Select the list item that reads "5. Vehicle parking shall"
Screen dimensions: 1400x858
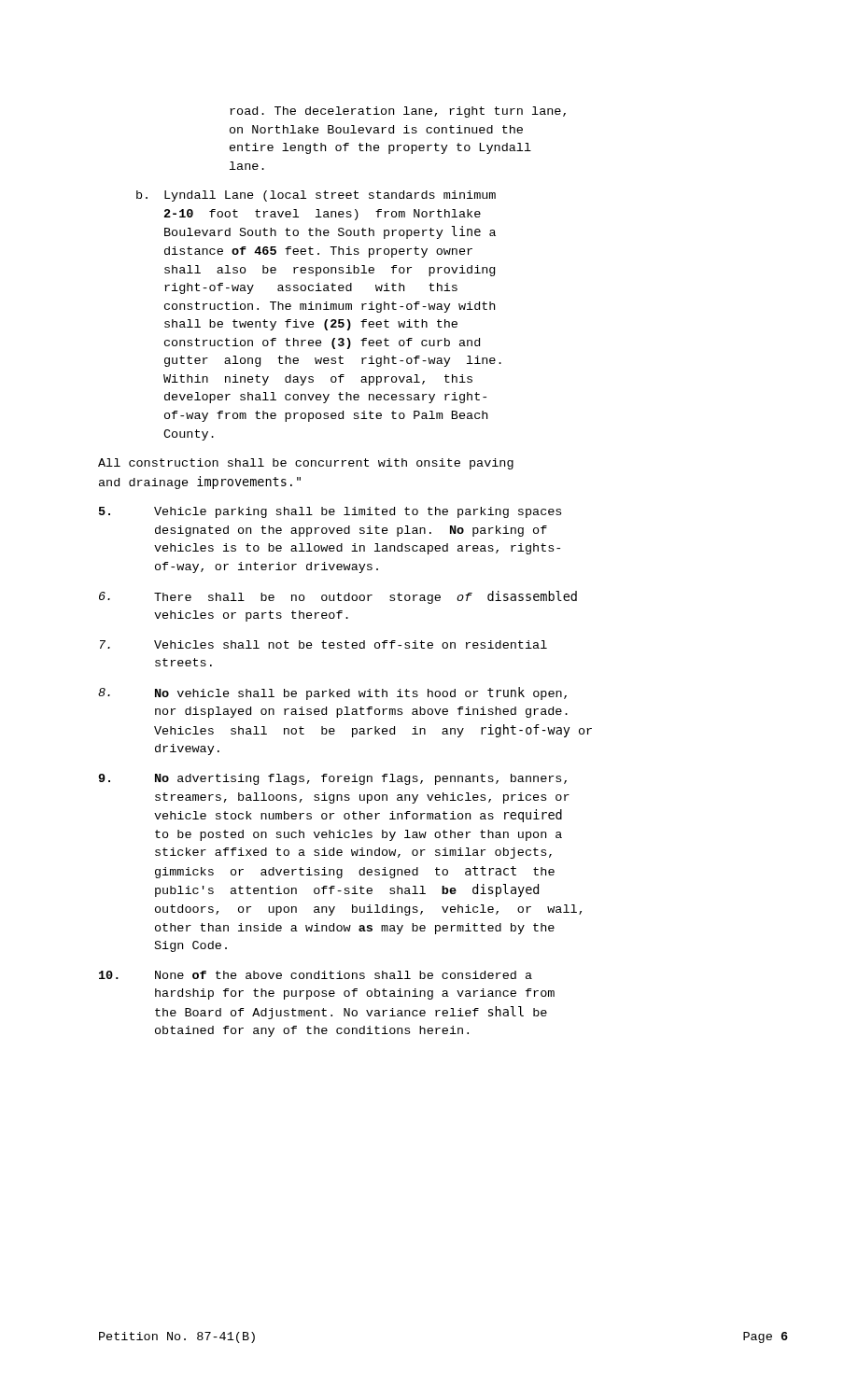pos(443,540)
